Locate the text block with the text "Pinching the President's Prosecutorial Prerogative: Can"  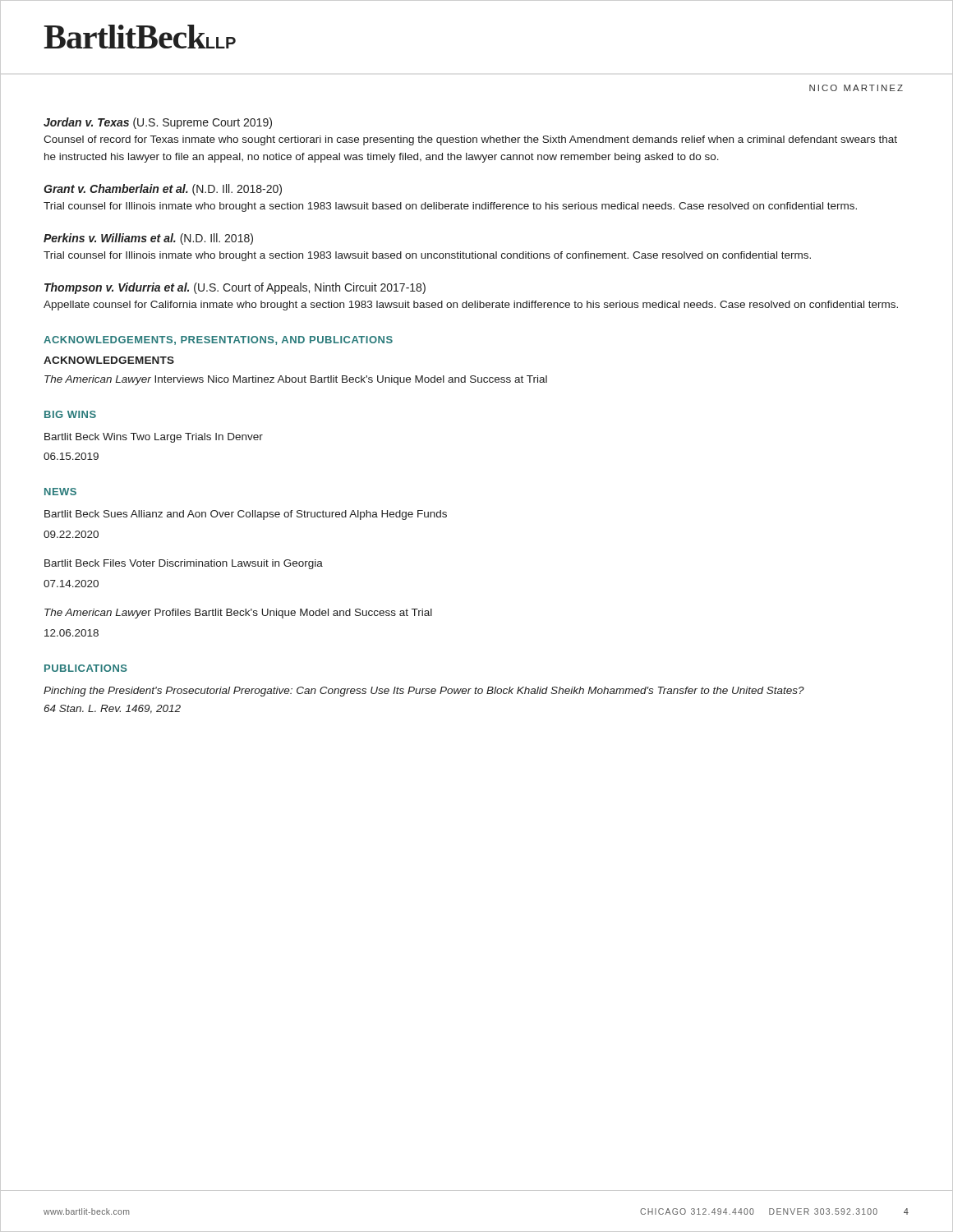476,700
